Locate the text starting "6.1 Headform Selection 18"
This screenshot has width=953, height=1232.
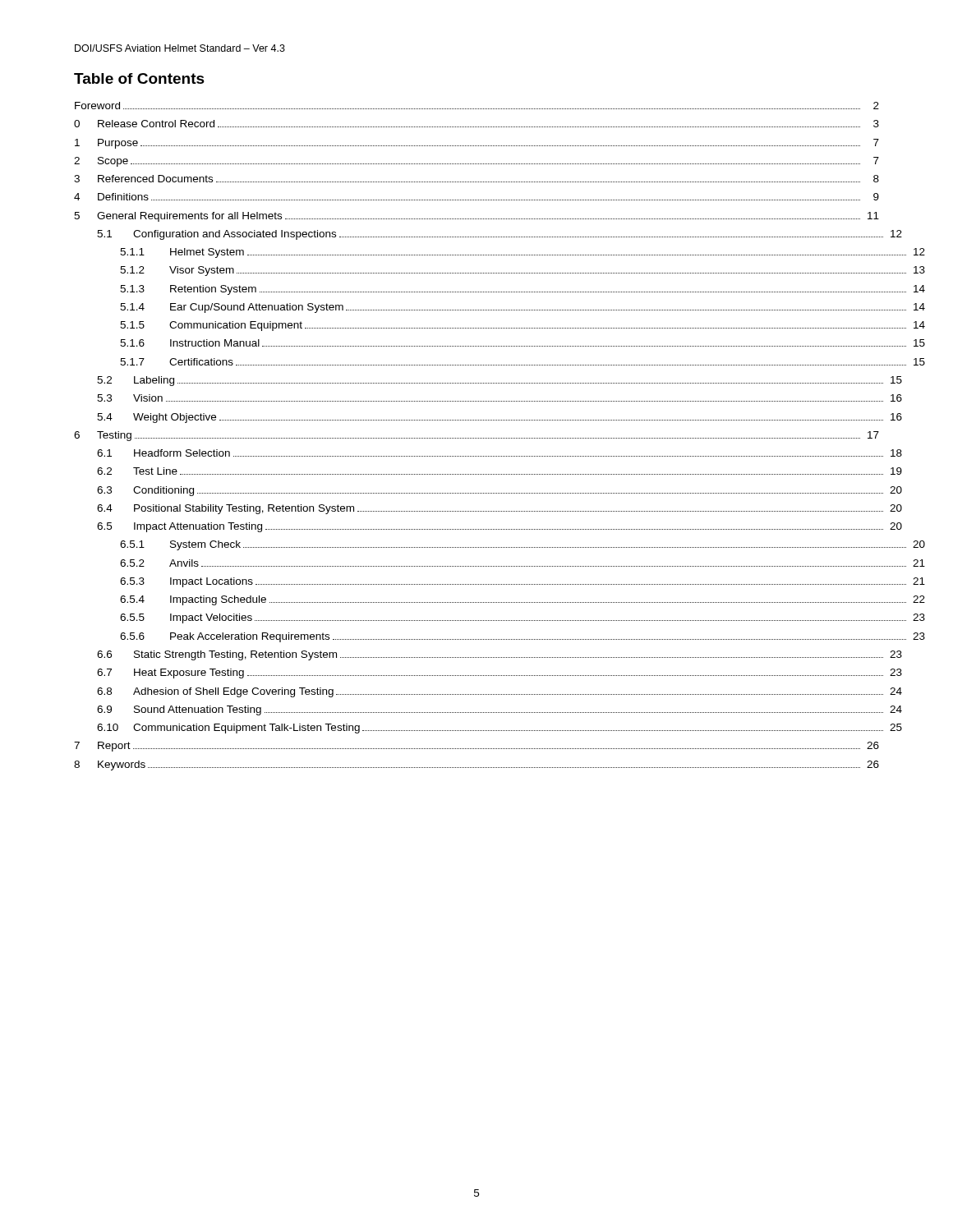point(500,453)
